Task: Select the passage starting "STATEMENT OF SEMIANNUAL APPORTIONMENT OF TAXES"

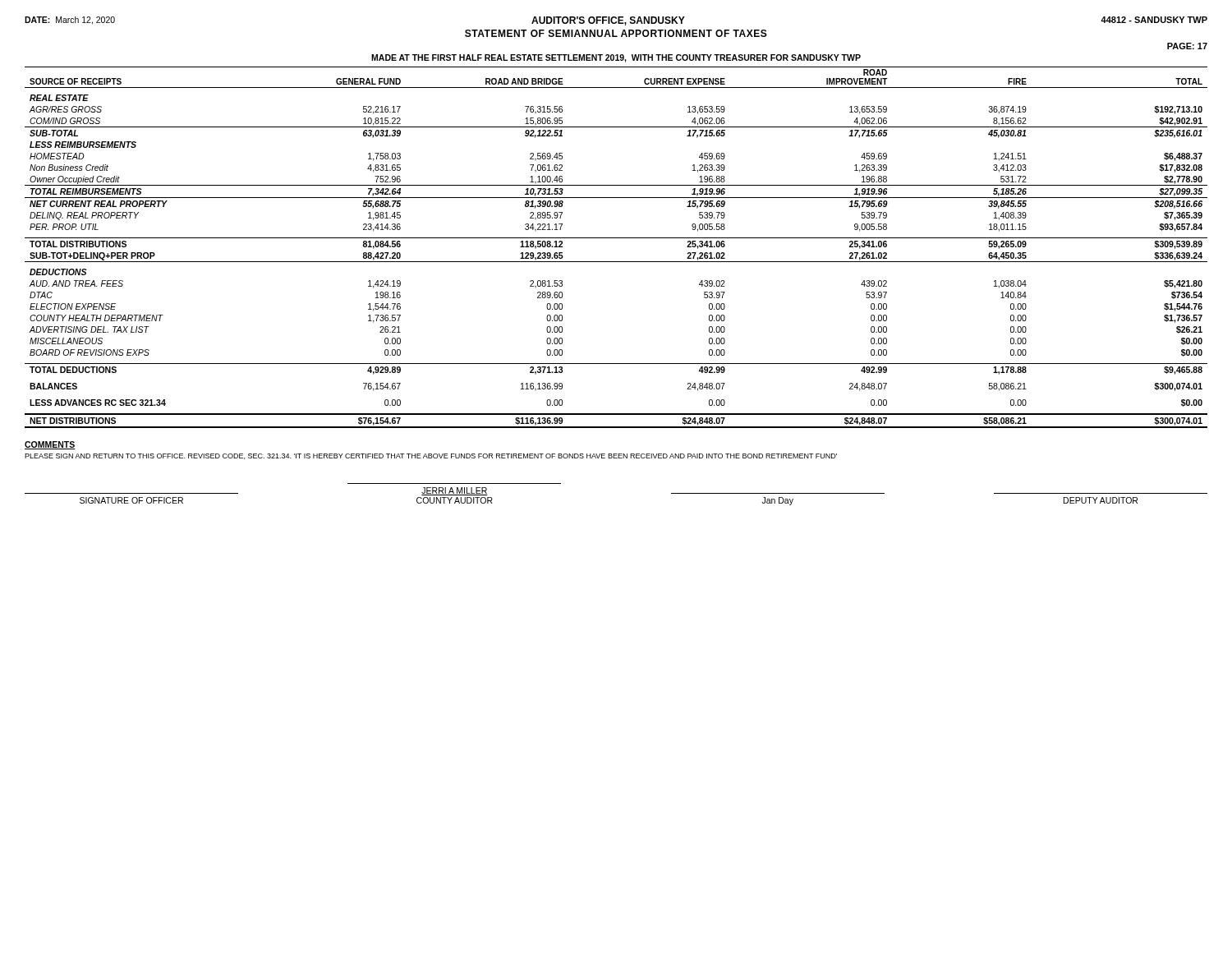Action: (616, 34)
